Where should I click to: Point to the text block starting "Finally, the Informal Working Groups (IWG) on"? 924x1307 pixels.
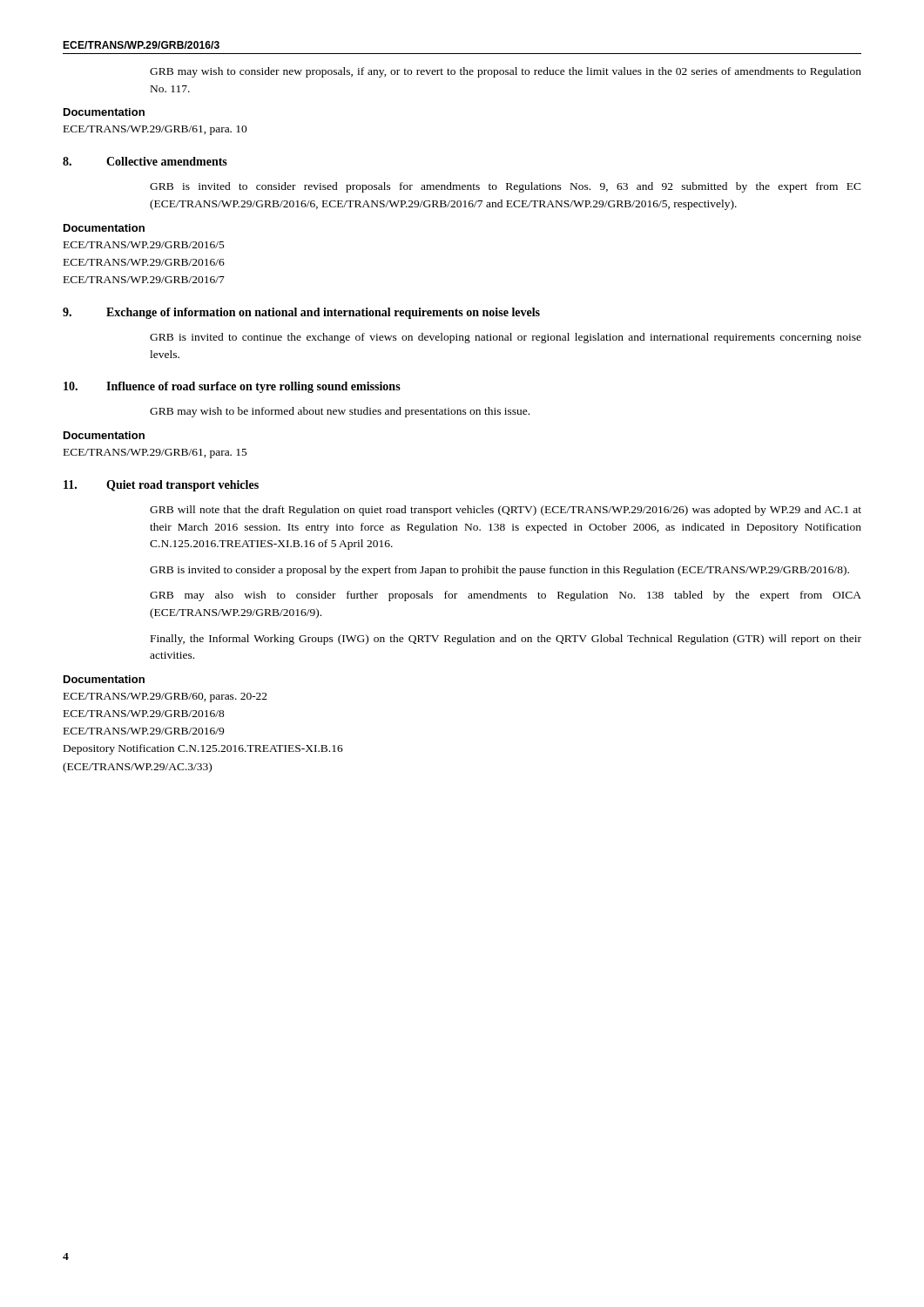pos(506,646)
